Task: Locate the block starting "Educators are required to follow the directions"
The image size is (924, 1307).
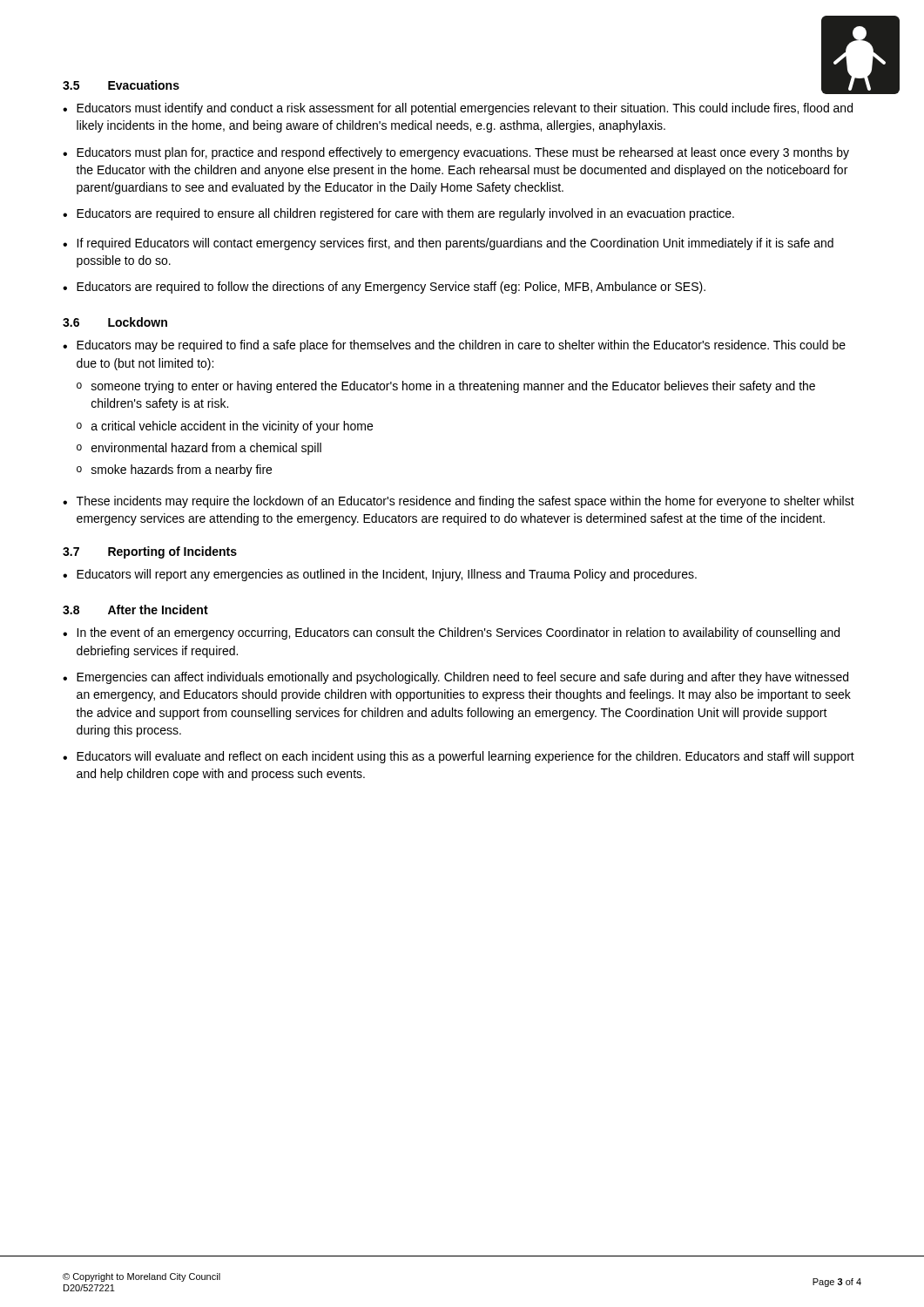Action: (x=469, y=287)
